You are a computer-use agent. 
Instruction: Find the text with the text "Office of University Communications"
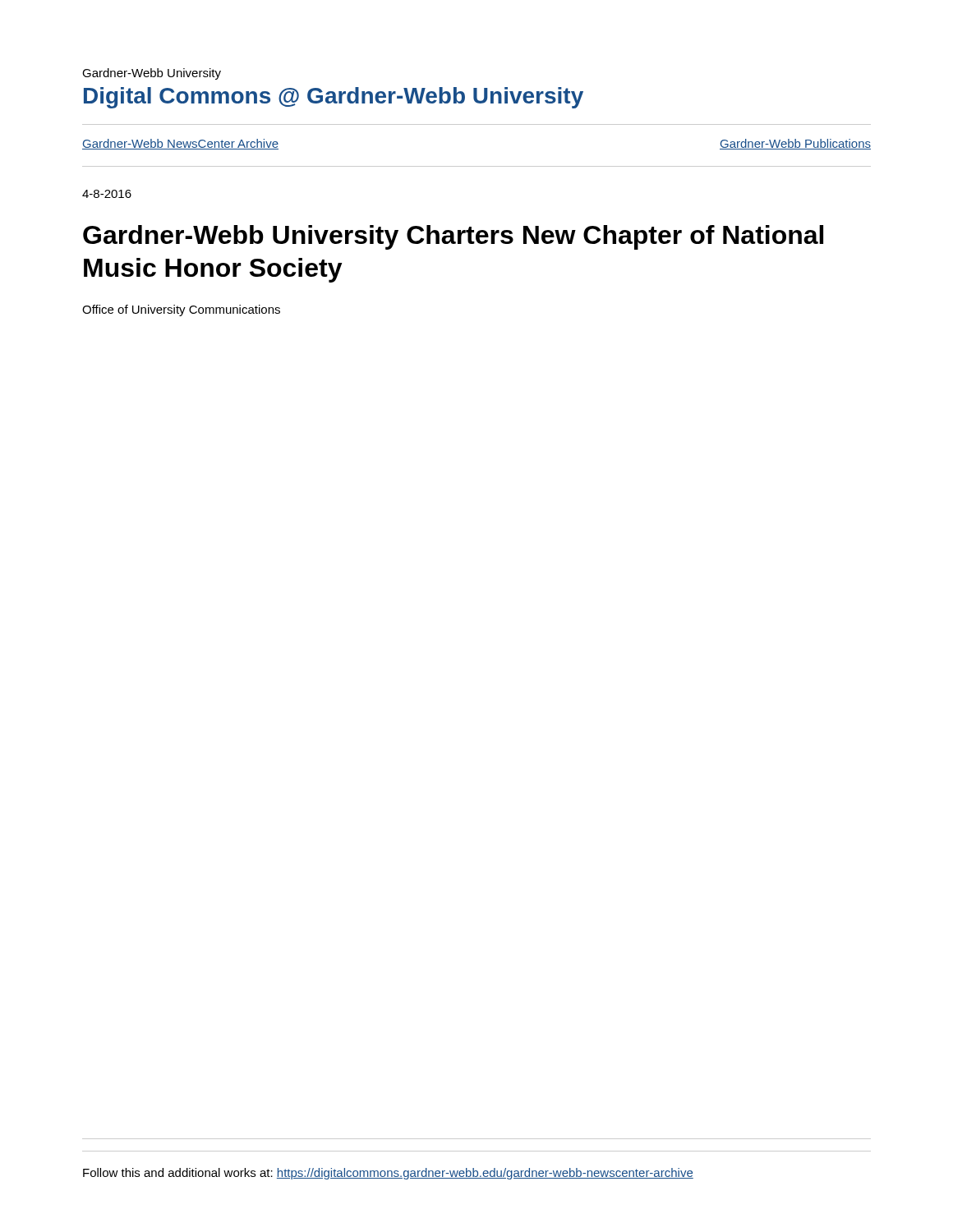tap(181, 309)
